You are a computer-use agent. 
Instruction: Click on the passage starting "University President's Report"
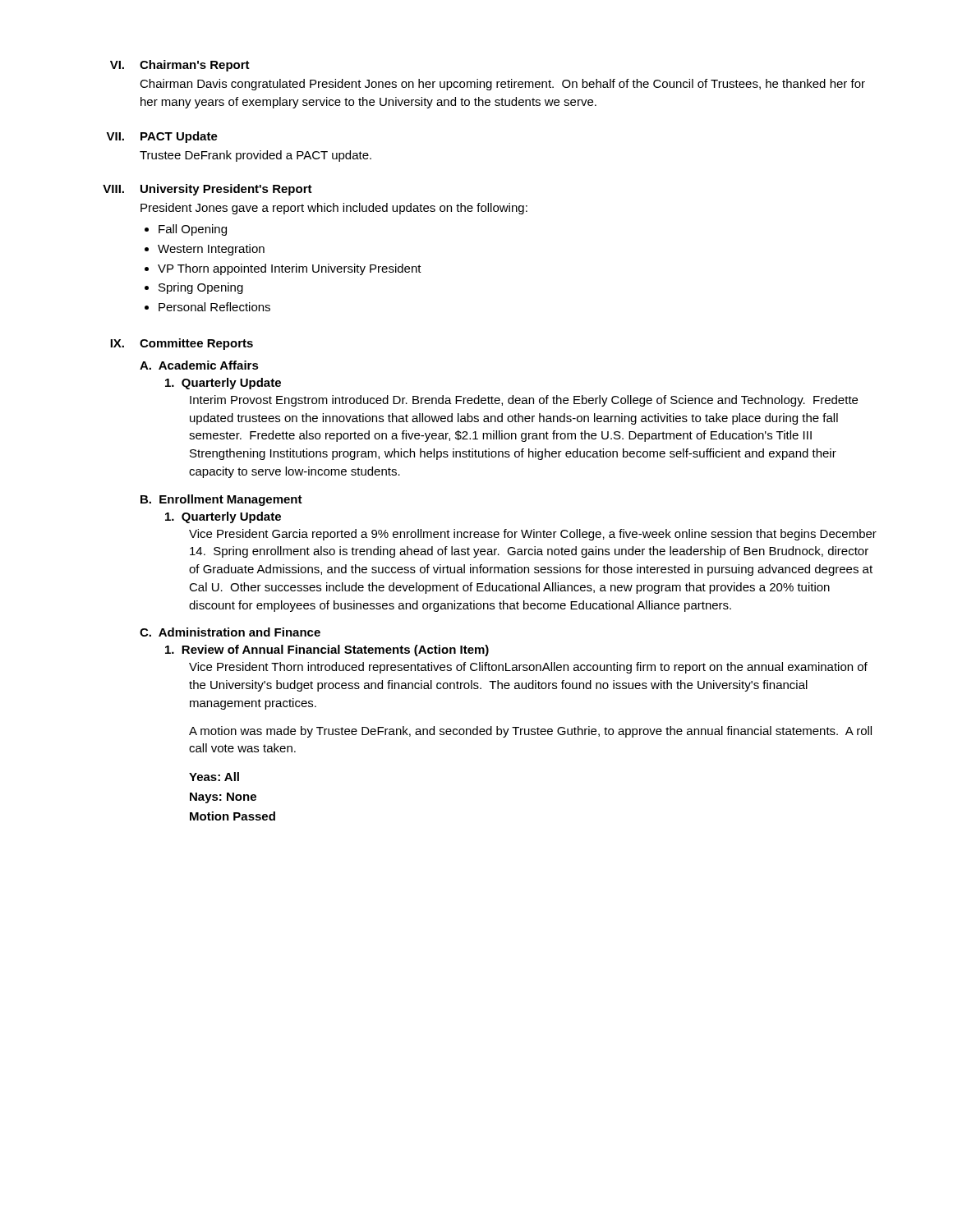tap(226, 189)
